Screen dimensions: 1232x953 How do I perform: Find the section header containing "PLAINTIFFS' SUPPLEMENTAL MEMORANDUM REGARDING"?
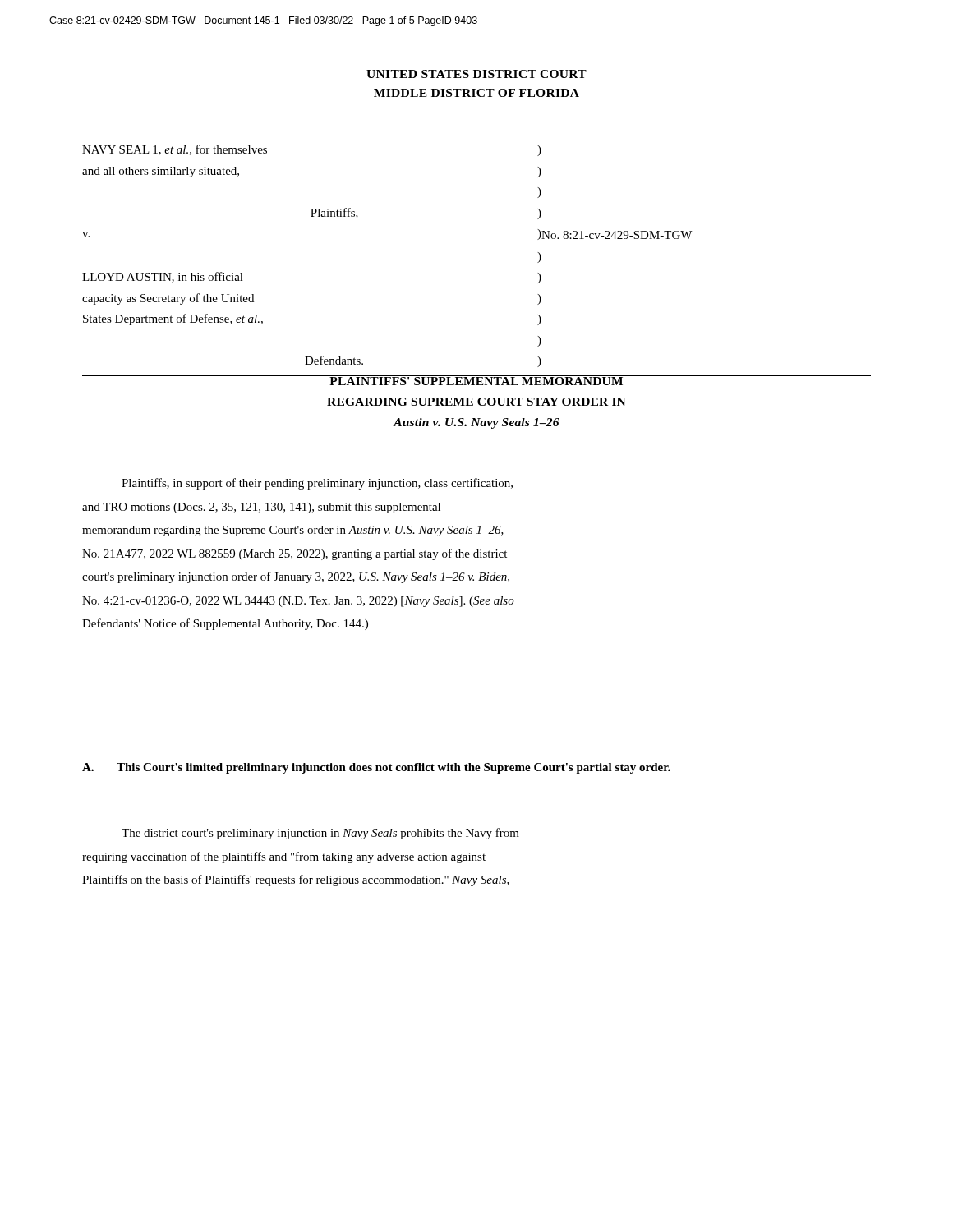476,401
